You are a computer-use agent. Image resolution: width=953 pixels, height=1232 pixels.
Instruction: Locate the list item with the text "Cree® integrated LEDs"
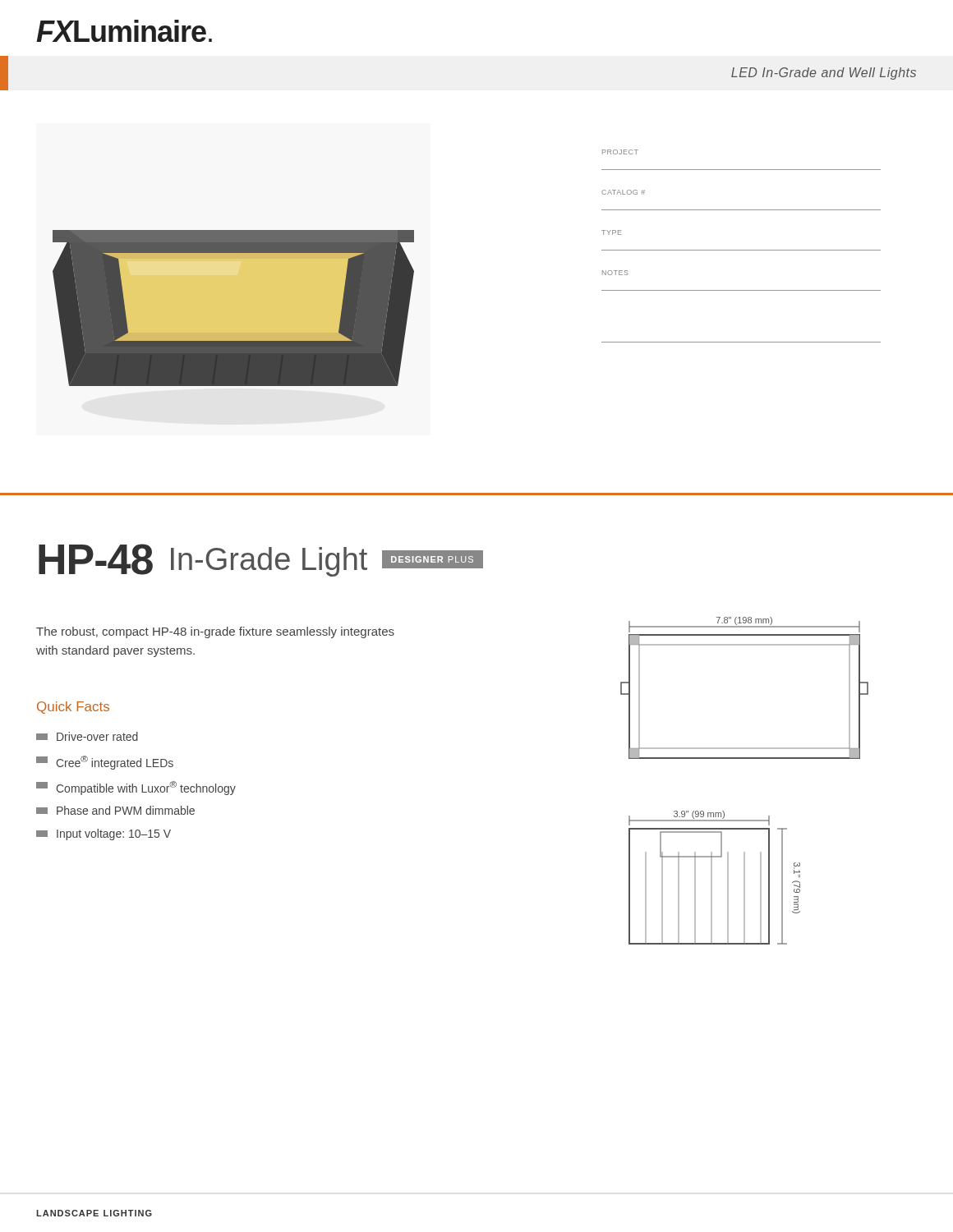point(105,762)
